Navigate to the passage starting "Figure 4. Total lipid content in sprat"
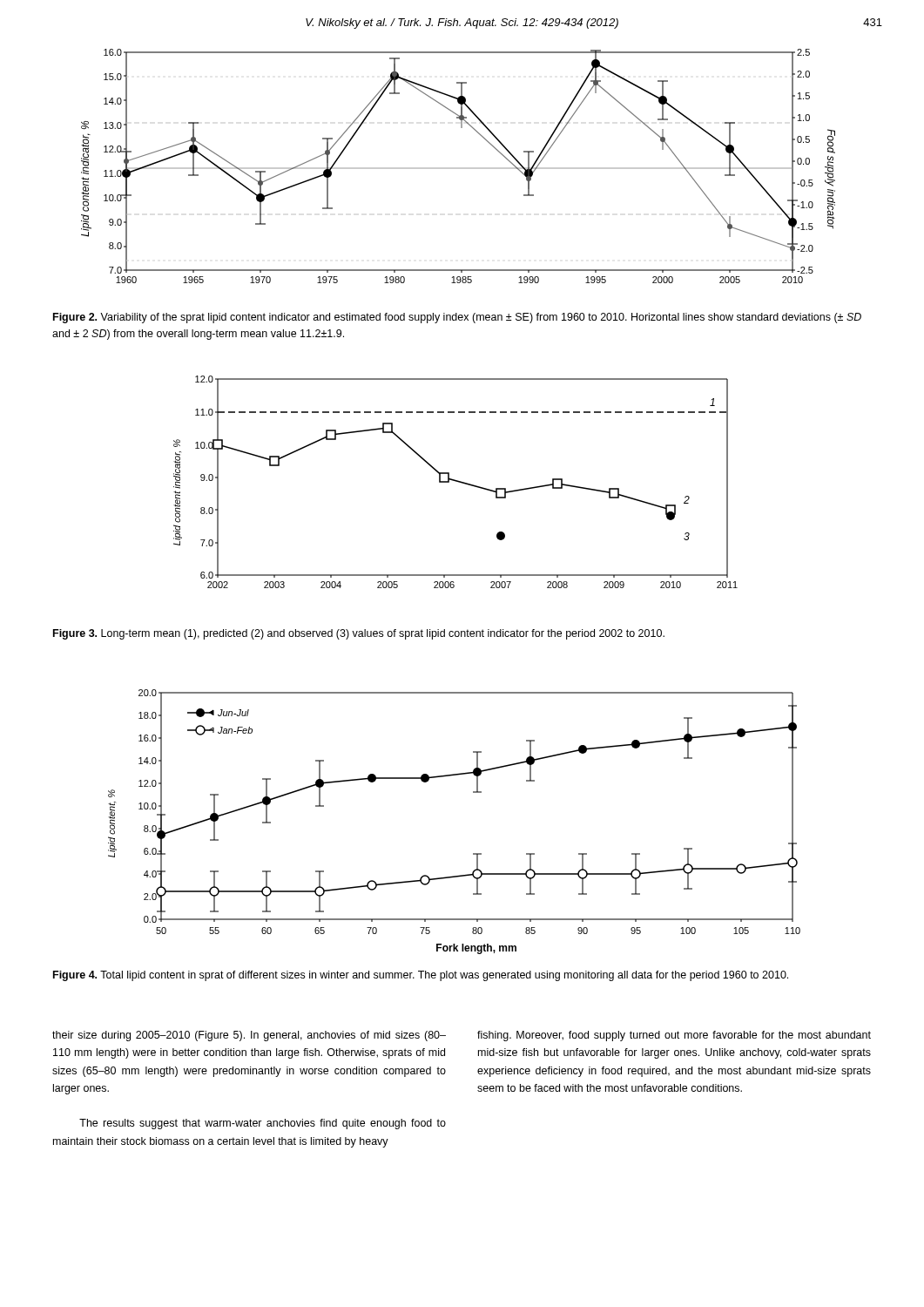The image size is (924, 1307). pos(421,975)
